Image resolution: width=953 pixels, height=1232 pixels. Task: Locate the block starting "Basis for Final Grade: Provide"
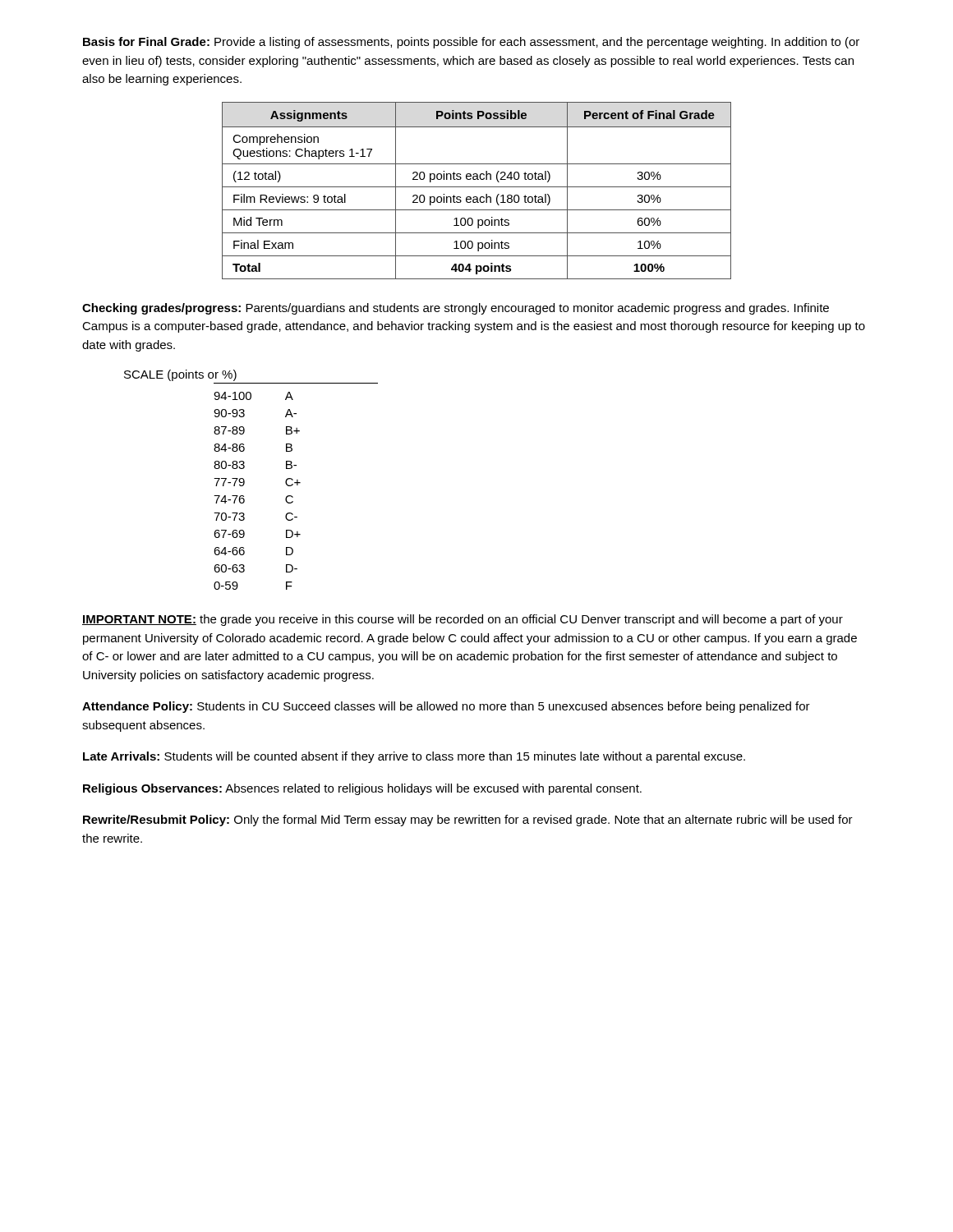click(x=471, y=60)
